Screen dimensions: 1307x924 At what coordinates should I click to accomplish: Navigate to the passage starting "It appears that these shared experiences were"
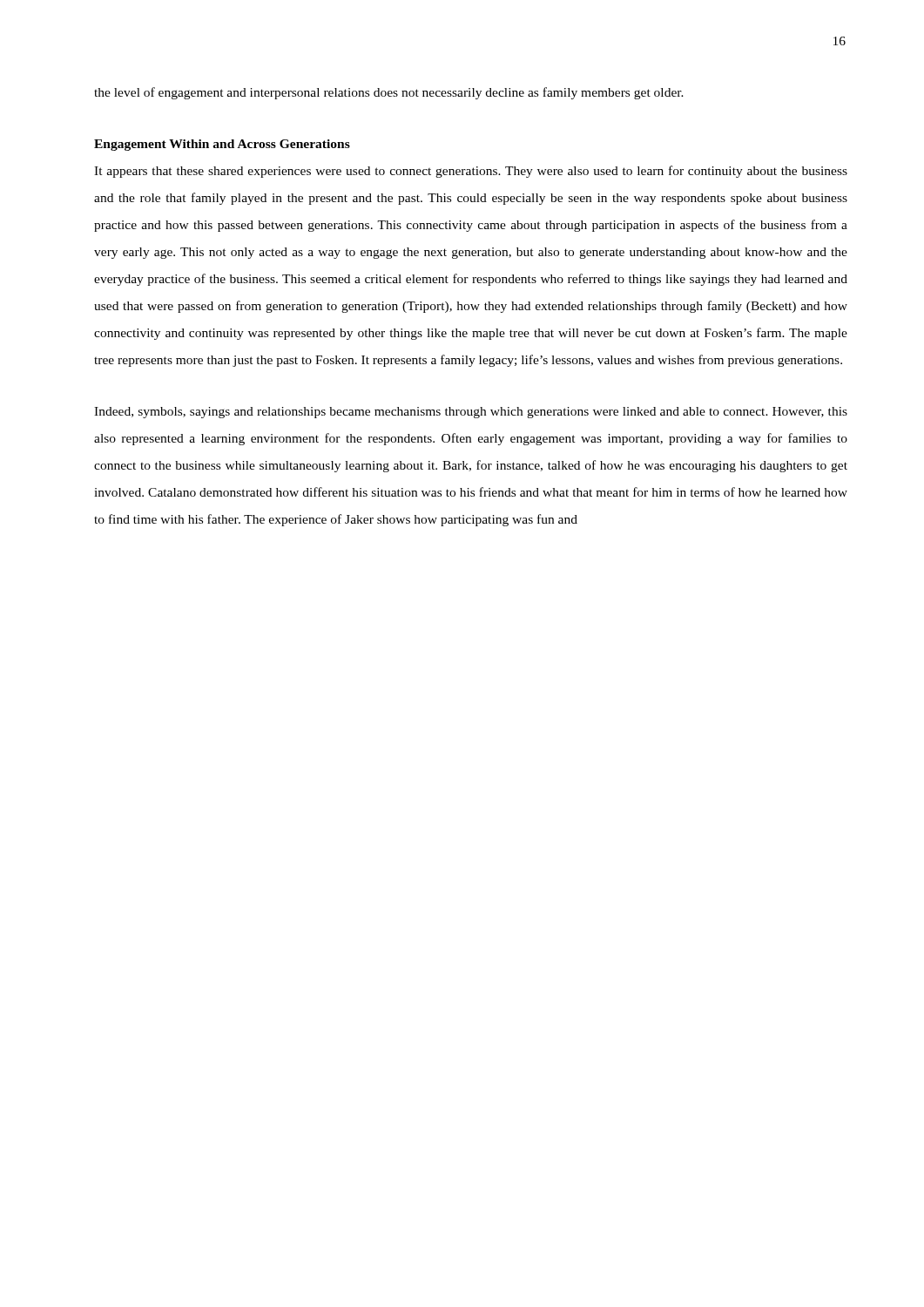[471, 265]
